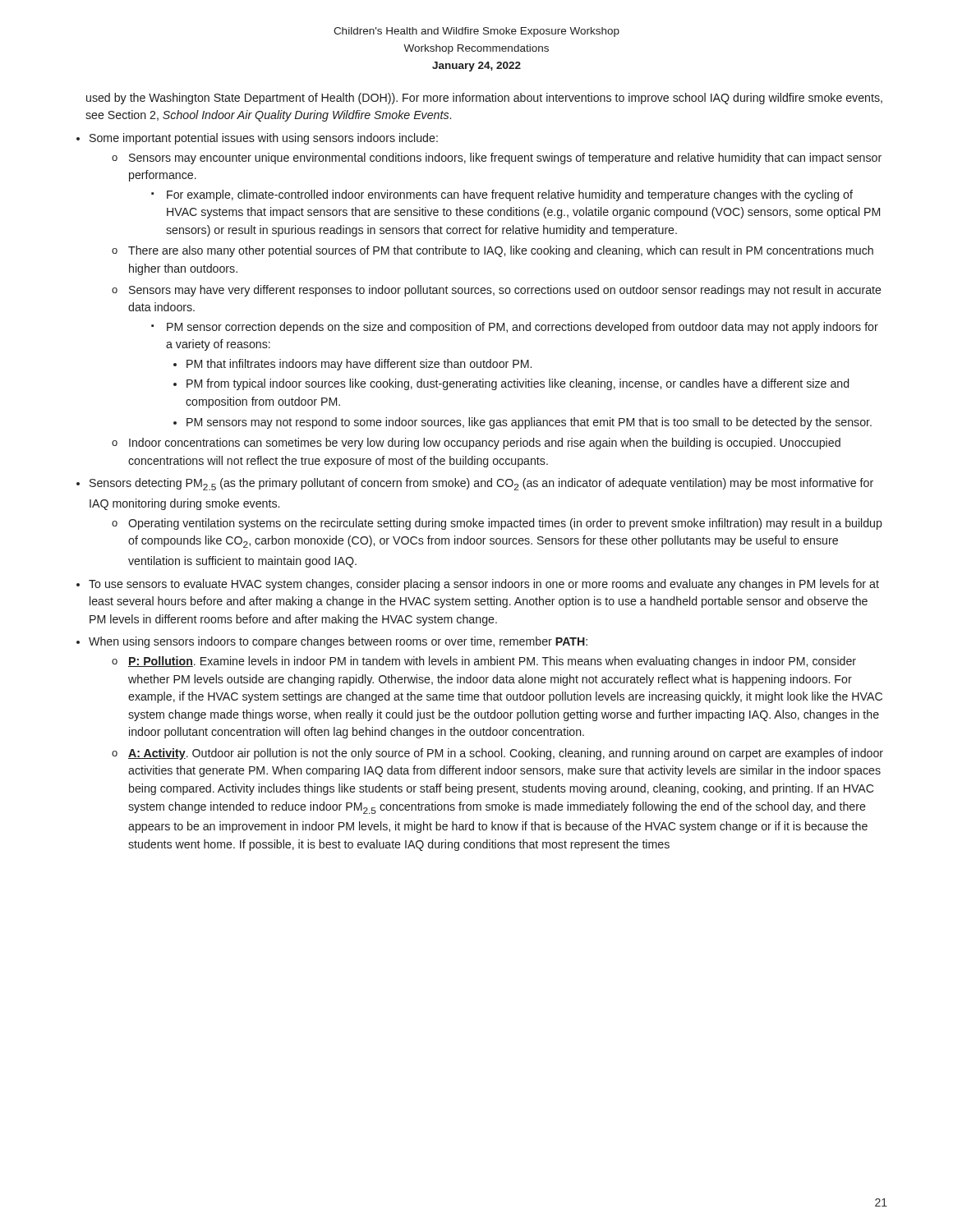Locate the passage starting "Sensors may have"
The height and width of the screenshot is (1232, 953).
[508, 357]
